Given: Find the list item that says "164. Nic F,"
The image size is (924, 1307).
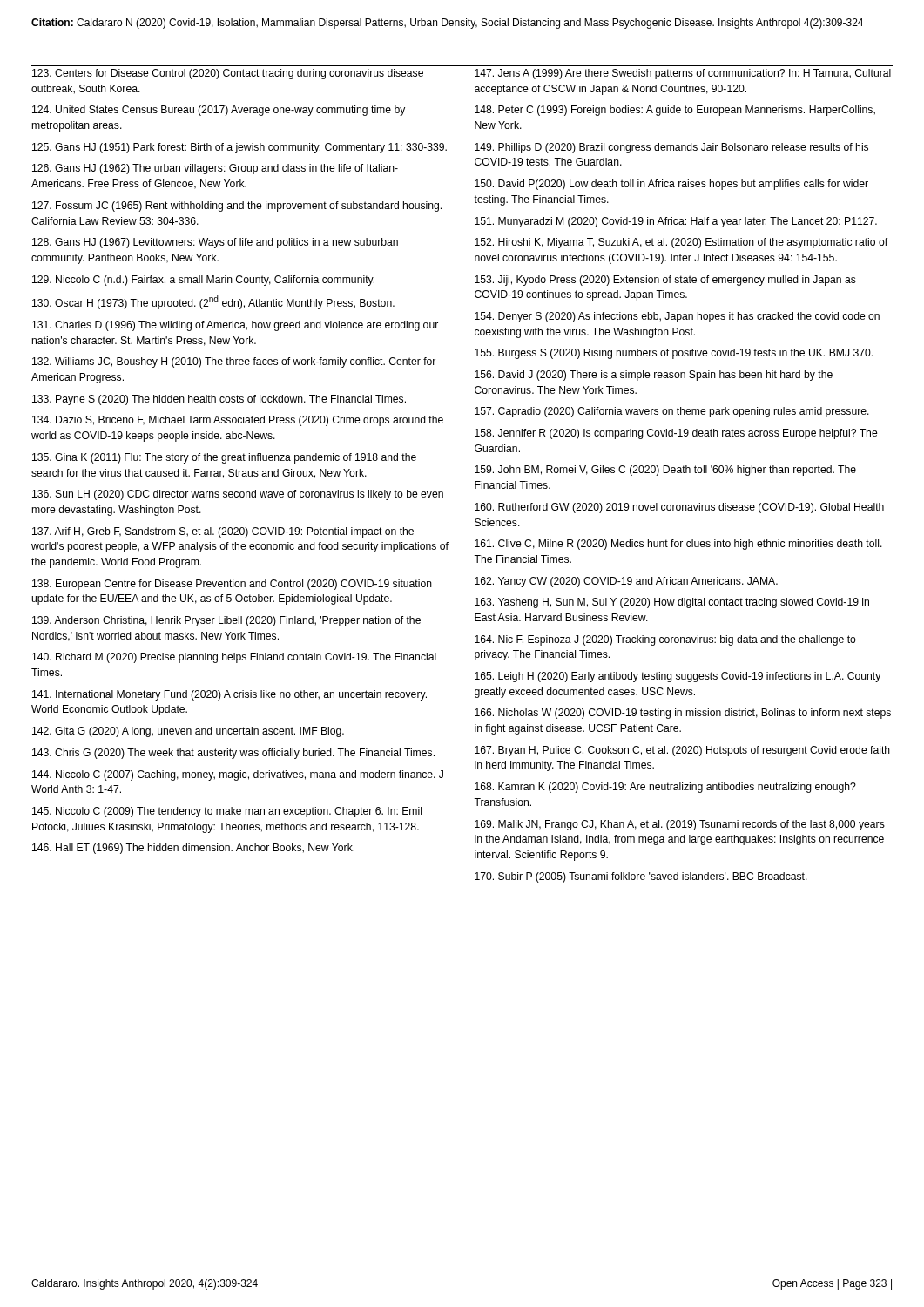Looking at the screenshot, I should pyautogui.click(x=665, y=647).
